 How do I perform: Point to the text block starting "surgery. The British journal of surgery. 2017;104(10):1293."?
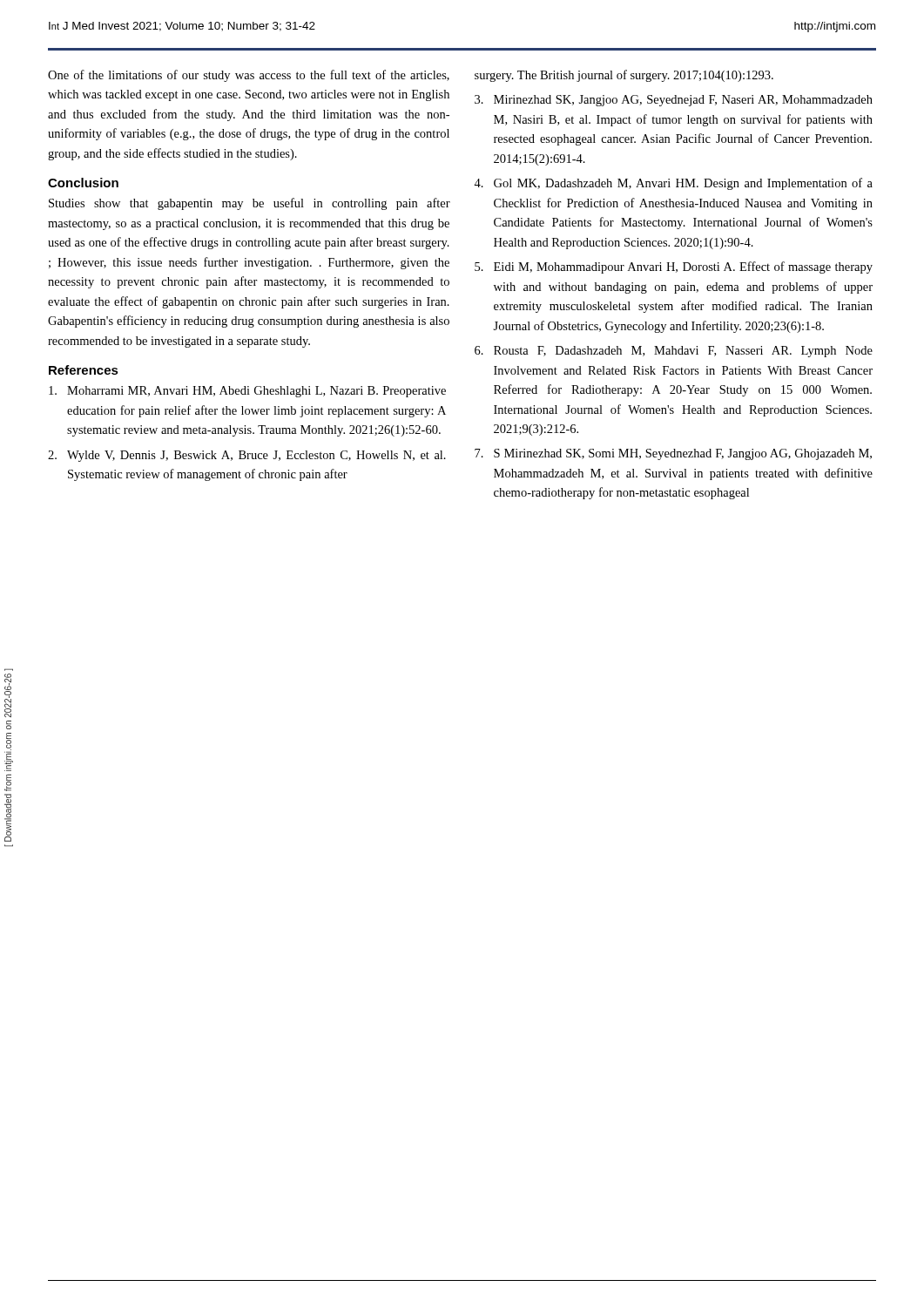pos(624,75)
